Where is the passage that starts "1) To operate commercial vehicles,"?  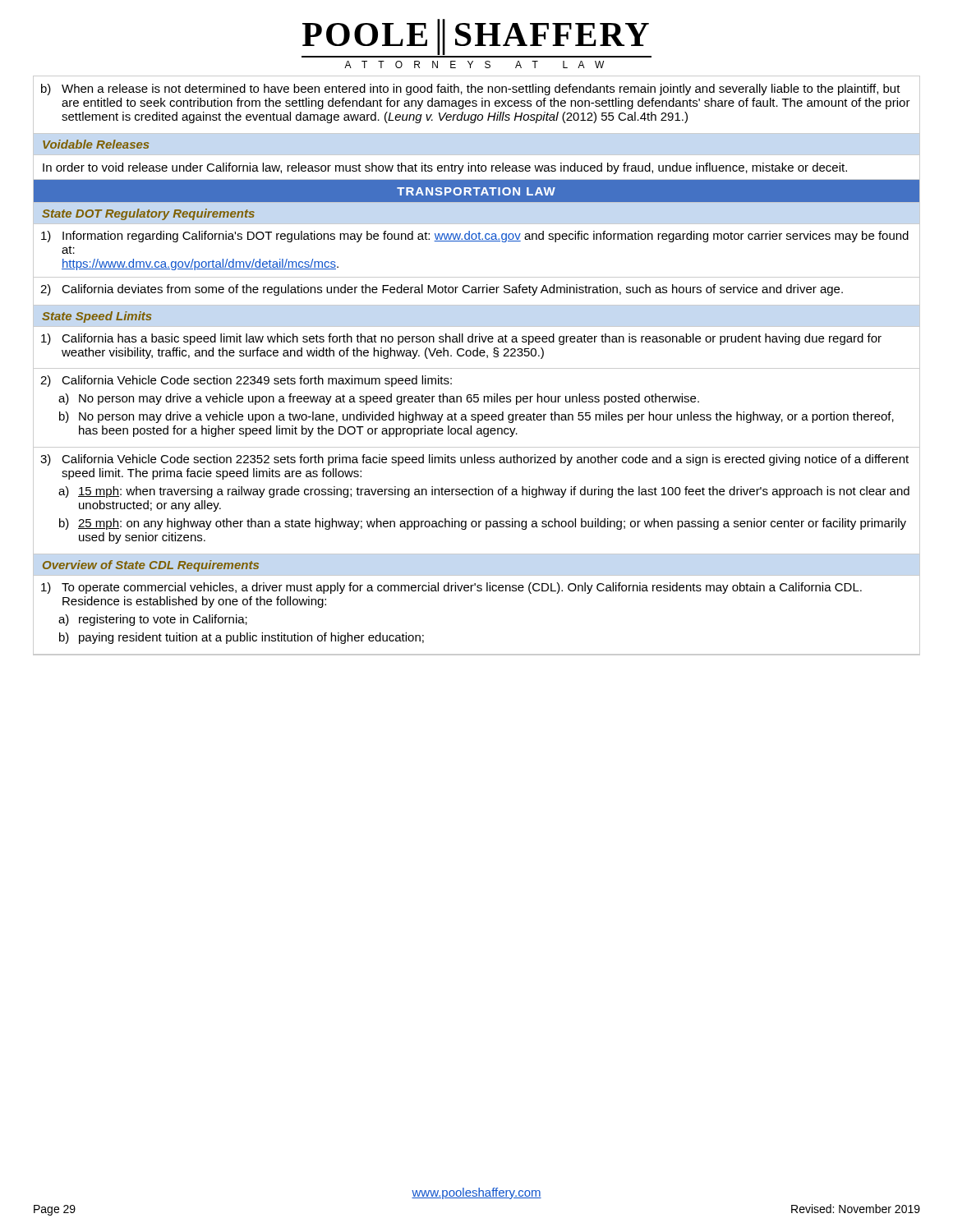(476, 612)
